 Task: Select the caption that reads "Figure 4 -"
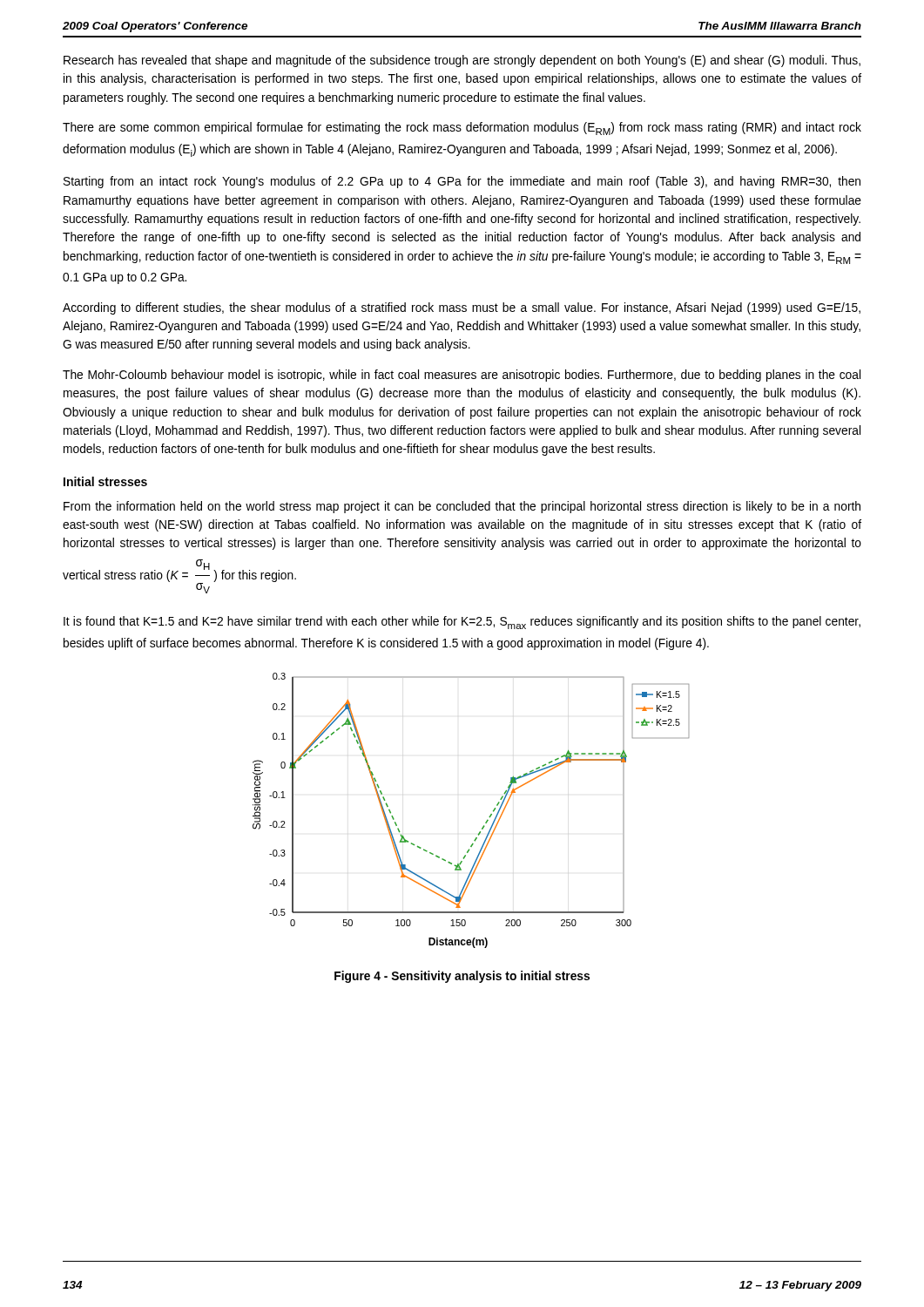point(462,976)
